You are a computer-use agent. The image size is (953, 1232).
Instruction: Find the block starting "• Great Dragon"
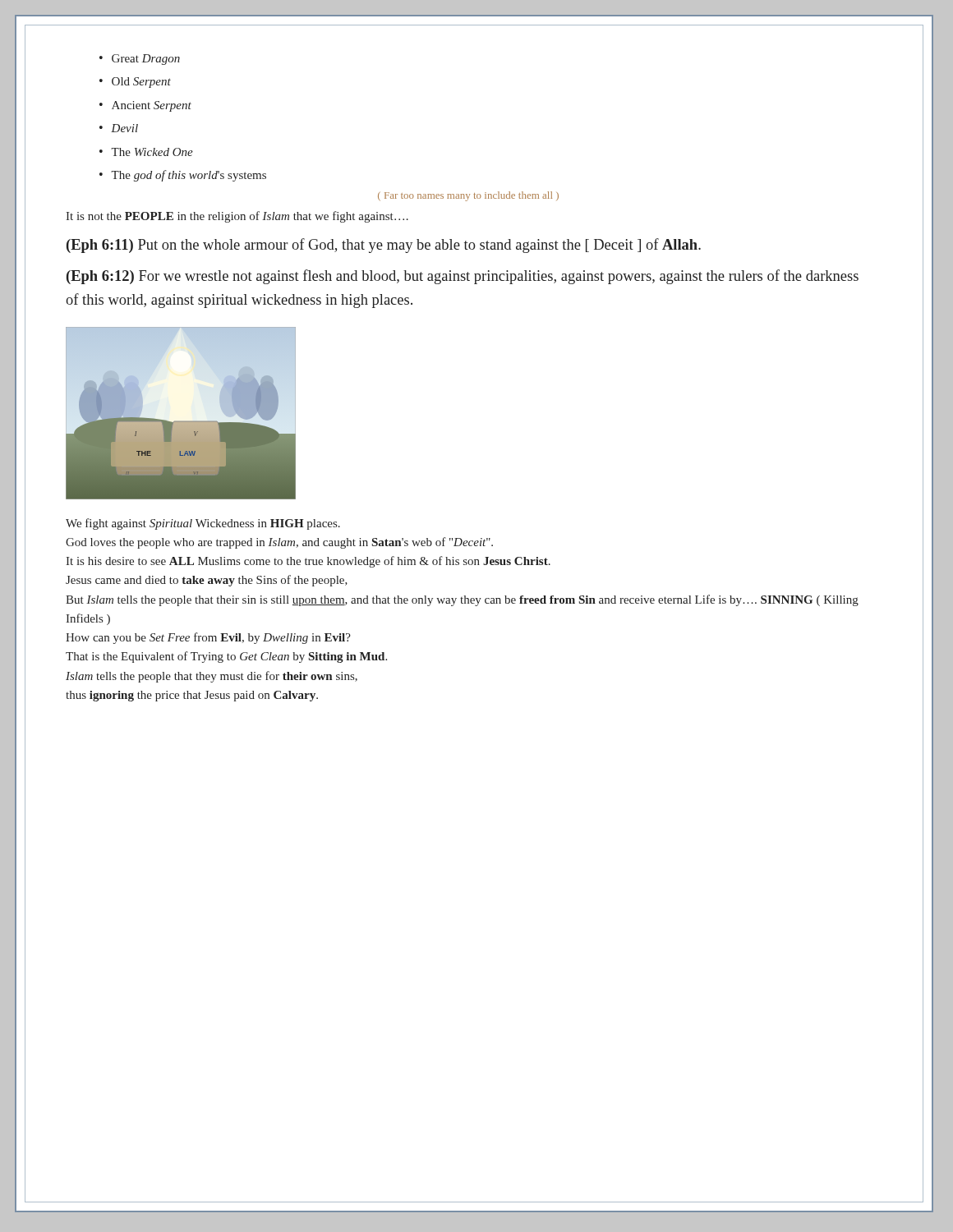pos(139,58)
